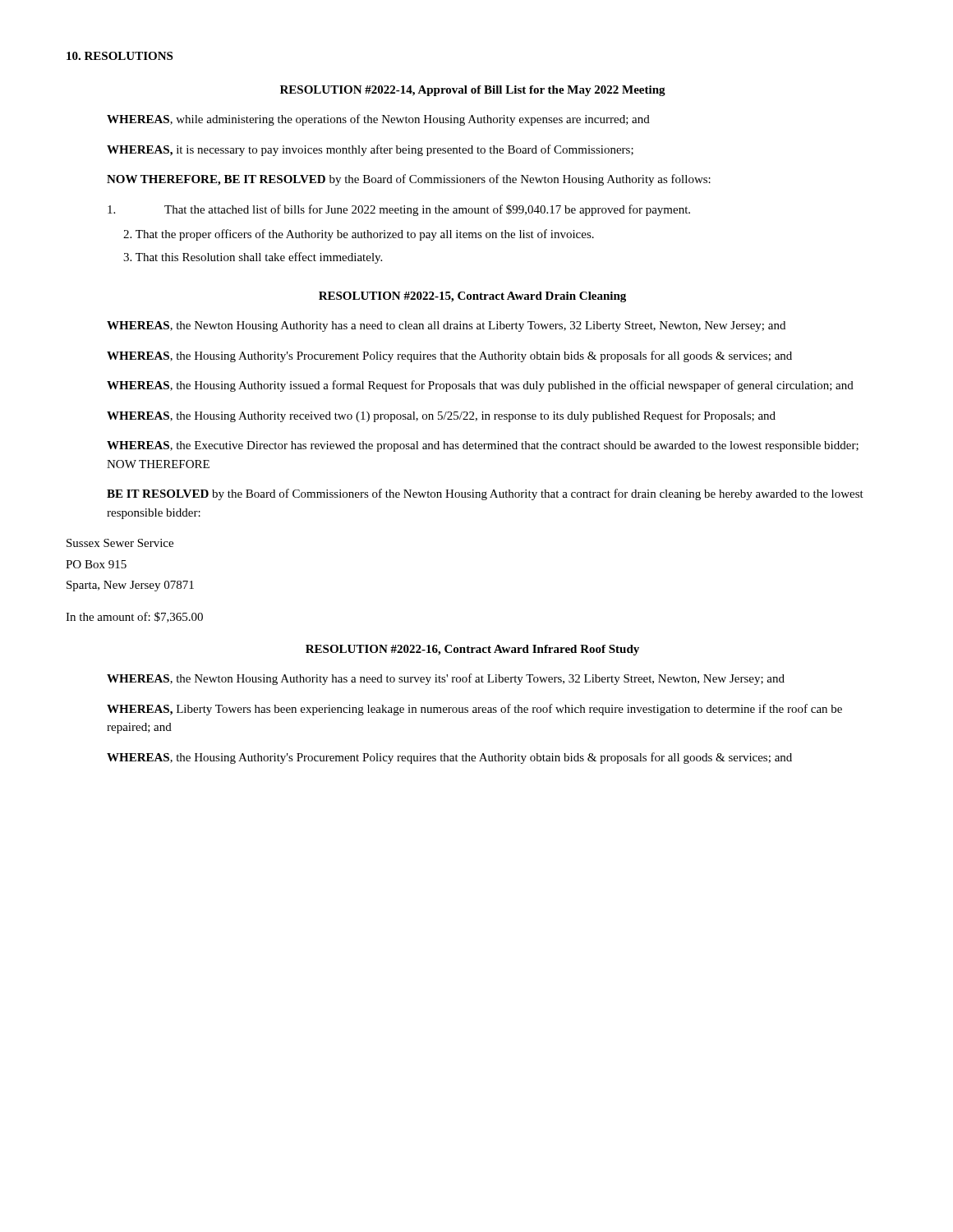The width and height of the screenshot is (953, 1232).
Task: Find the text block that says "NOW THEREFORE, BE"
Action: point(409,179)
